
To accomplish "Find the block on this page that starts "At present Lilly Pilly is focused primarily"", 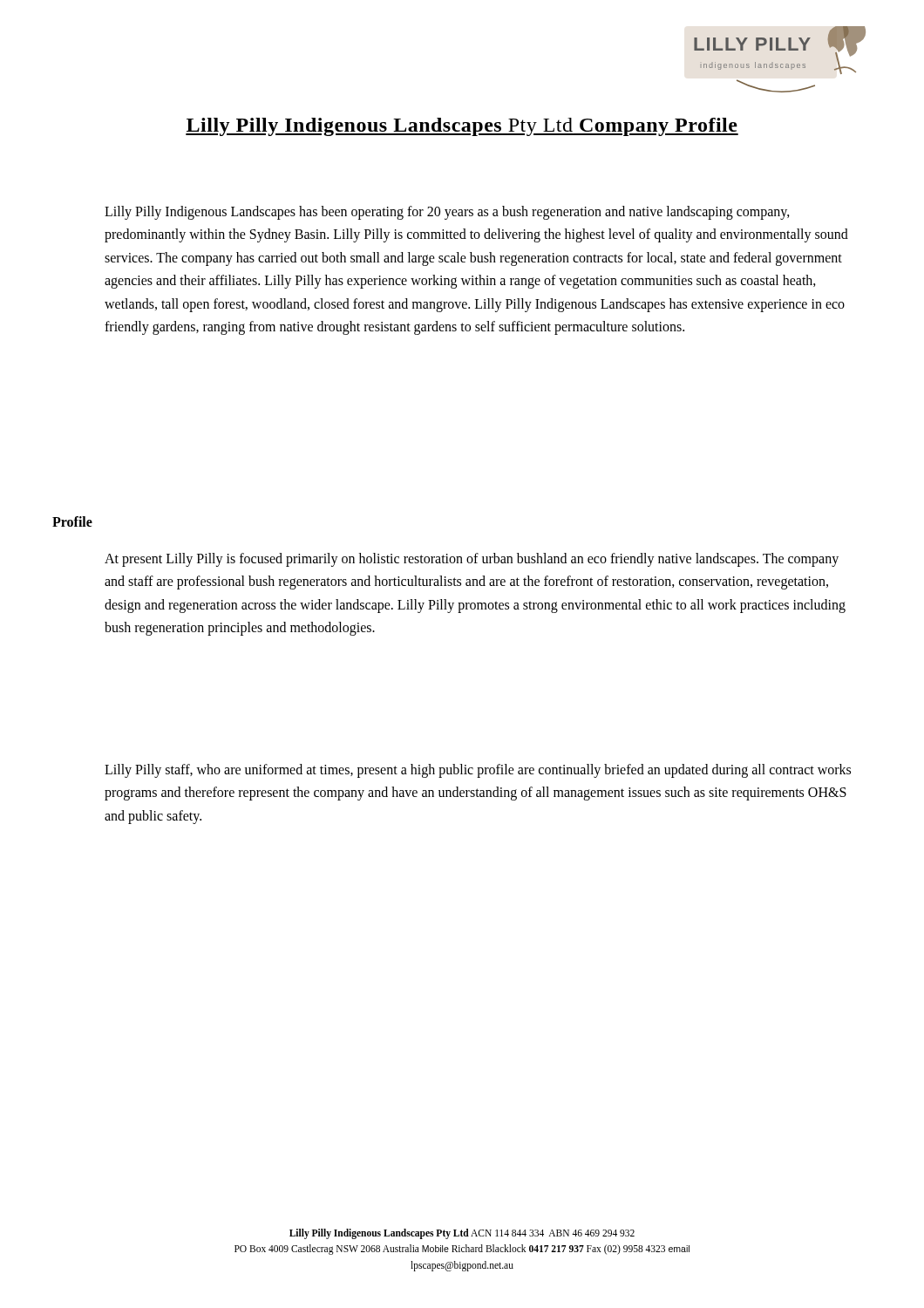I will coord(479,594).
